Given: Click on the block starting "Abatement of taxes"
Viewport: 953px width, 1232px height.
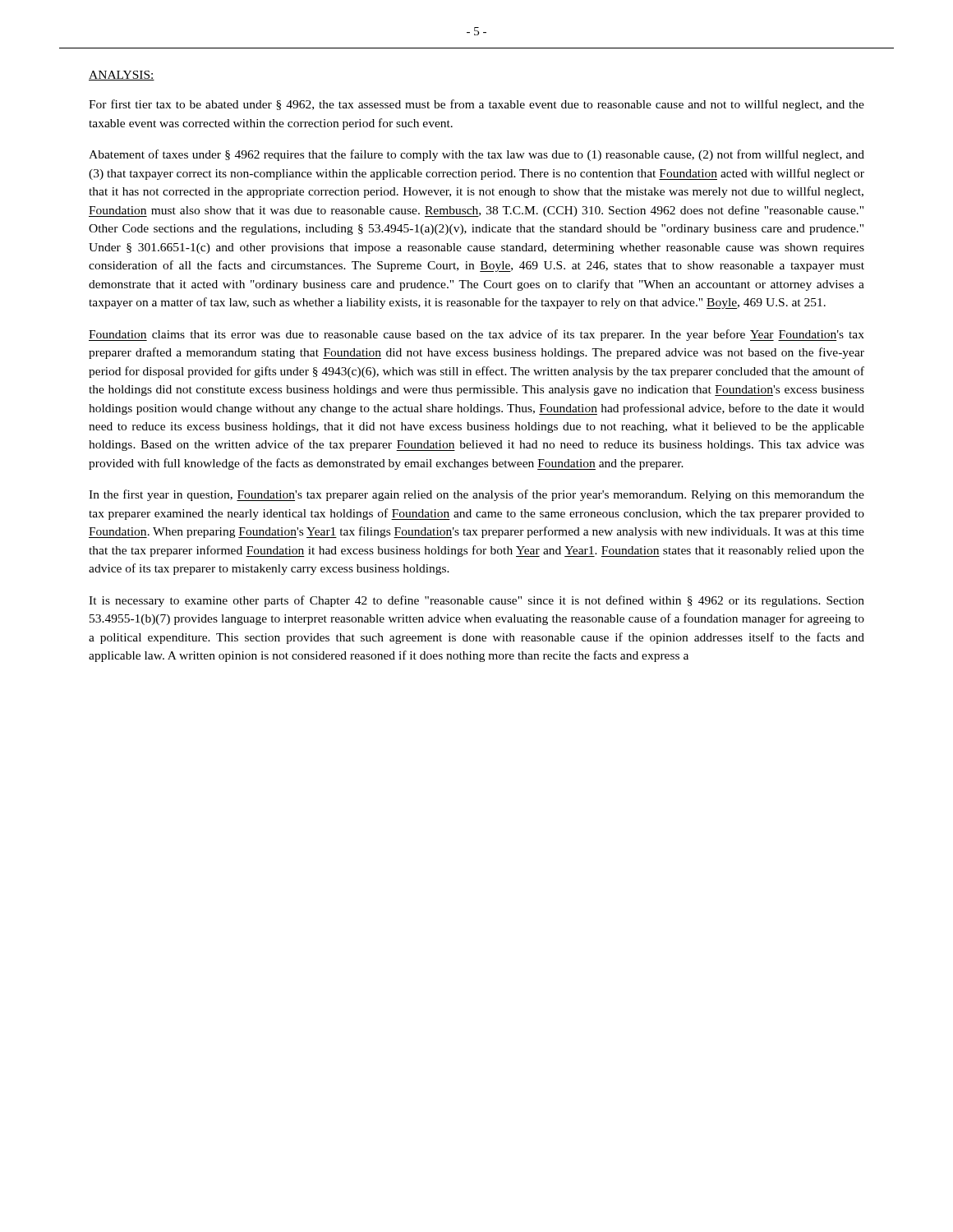Looking at the screenshot, I should pos(476,228).
